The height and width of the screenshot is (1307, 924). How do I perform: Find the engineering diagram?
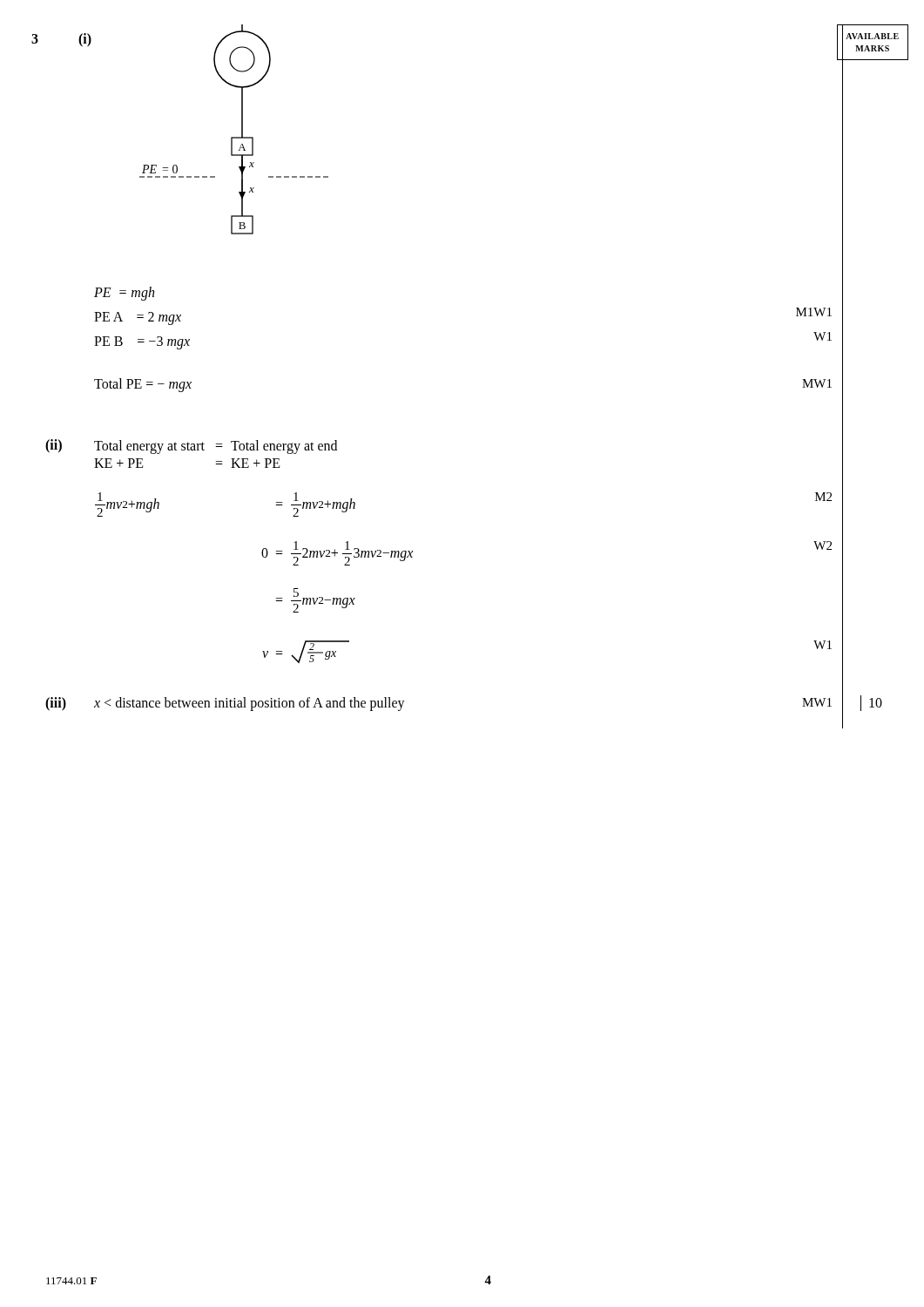coord(261,144)
